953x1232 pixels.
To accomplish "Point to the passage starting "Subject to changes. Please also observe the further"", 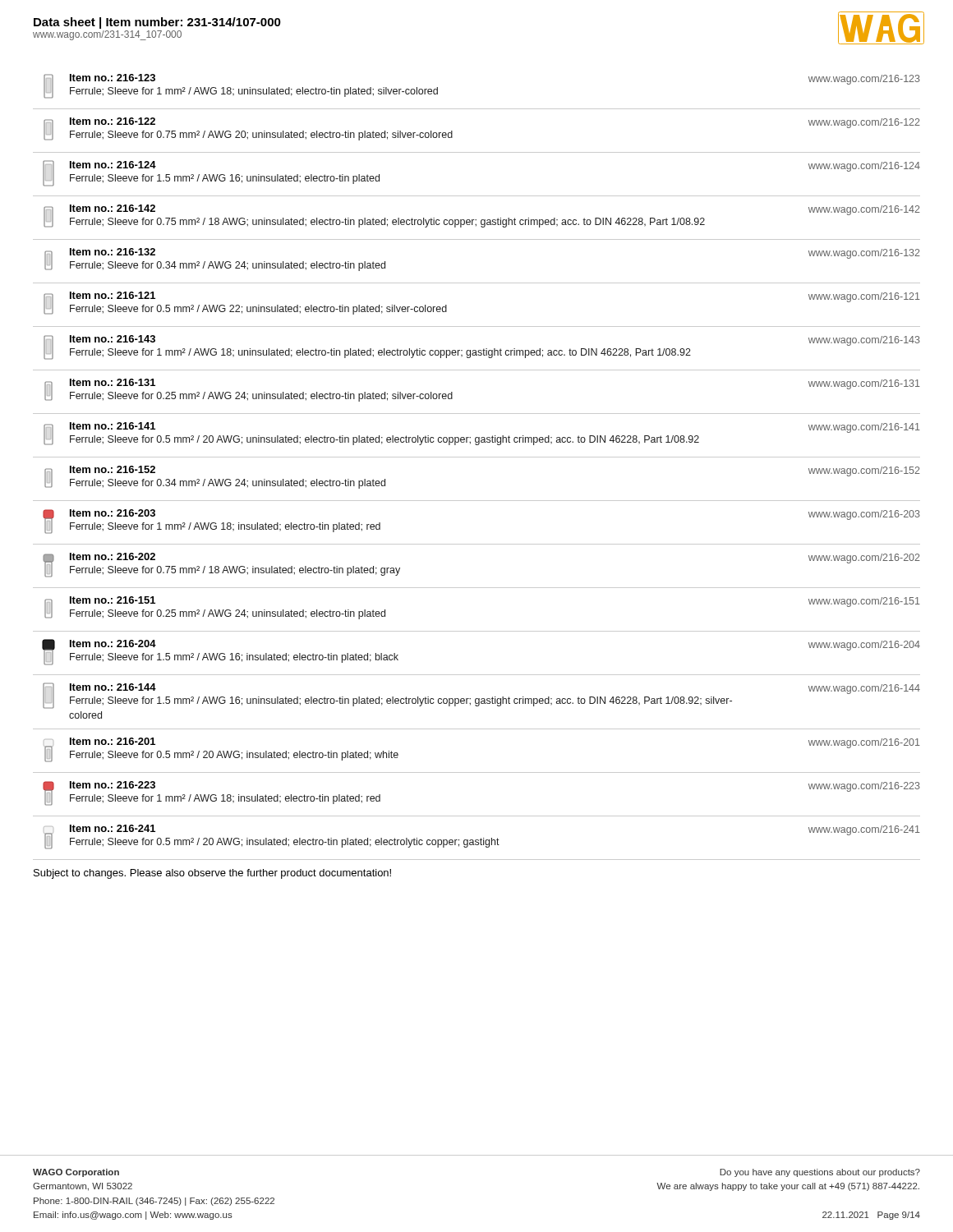I will point(212,873).
